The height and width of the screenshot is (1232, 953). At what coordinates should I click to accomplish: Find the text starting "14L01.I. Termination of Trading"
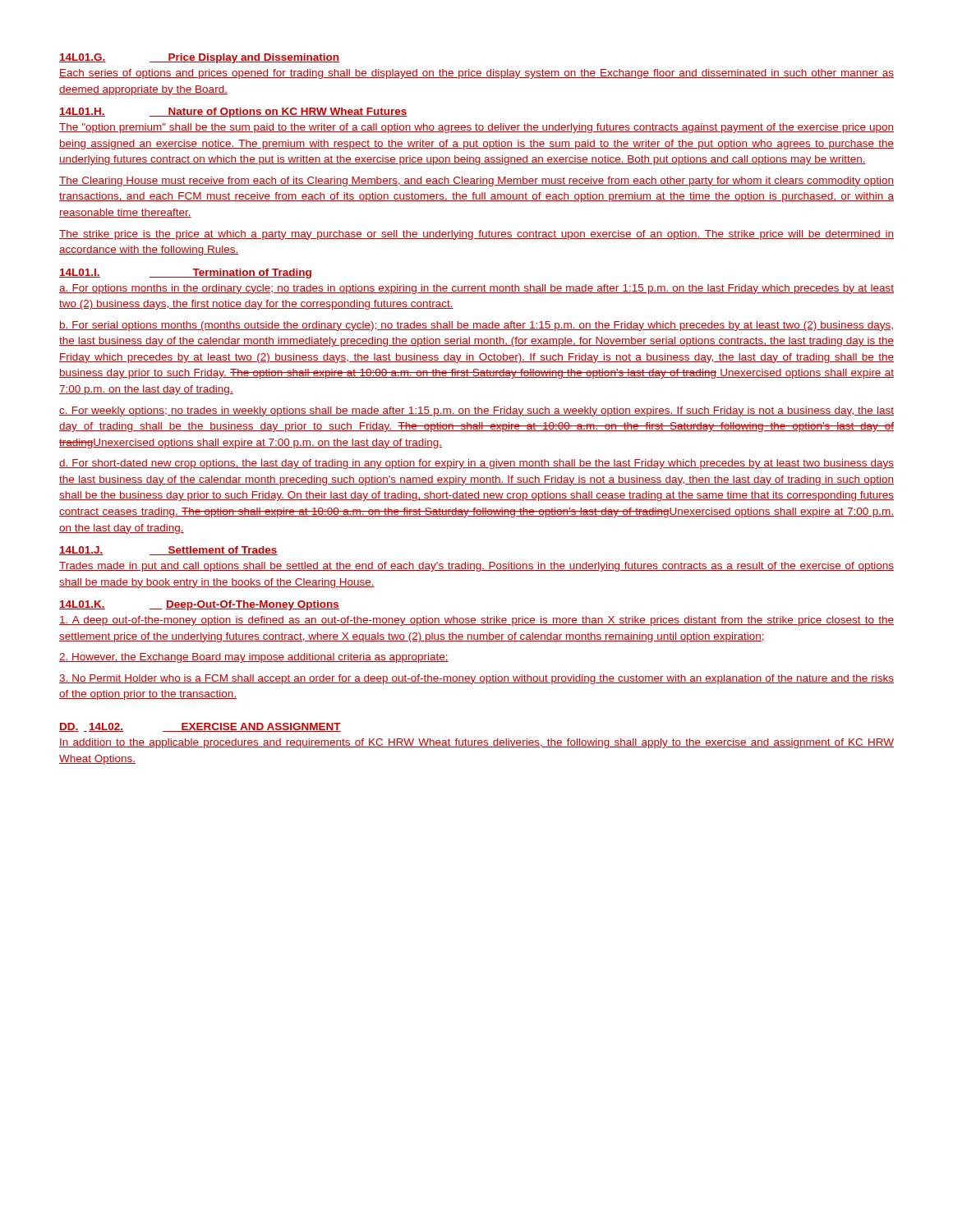(x=186, y=272)
